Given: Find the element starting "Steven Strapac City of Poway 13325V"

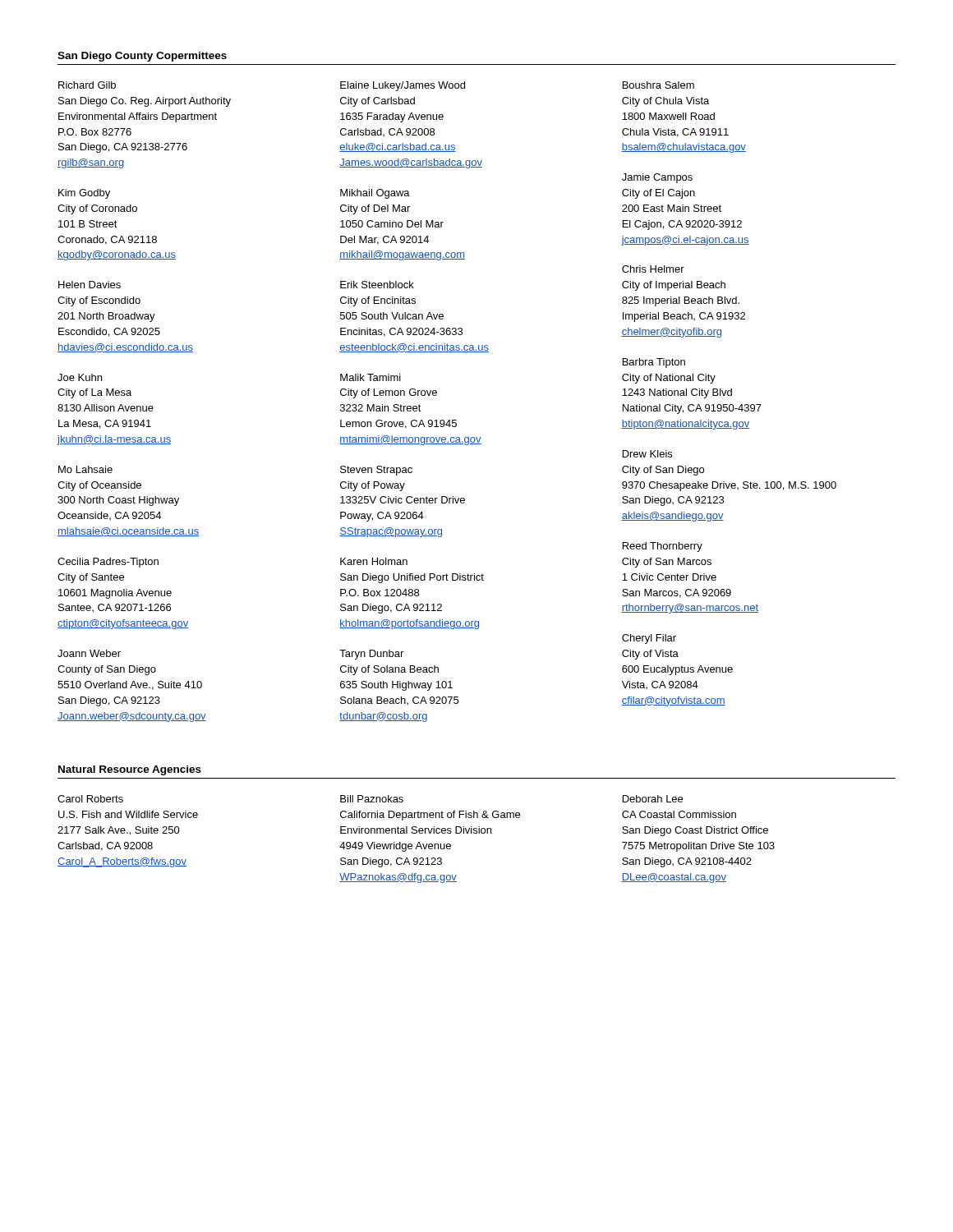Looking at the screenshot, I should coord(476,501).
